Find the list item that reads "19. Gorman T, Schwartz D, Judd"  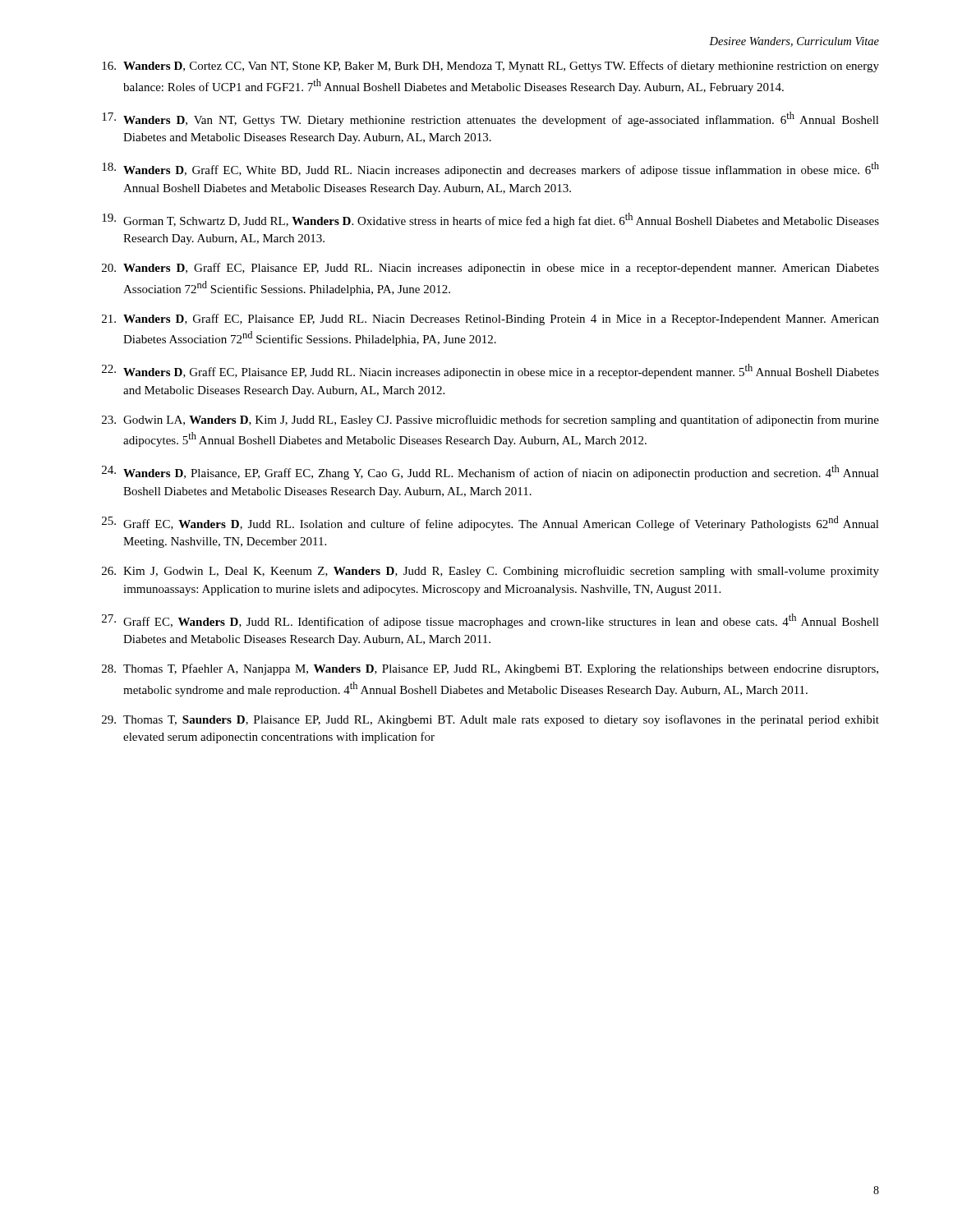coord(481,229)
